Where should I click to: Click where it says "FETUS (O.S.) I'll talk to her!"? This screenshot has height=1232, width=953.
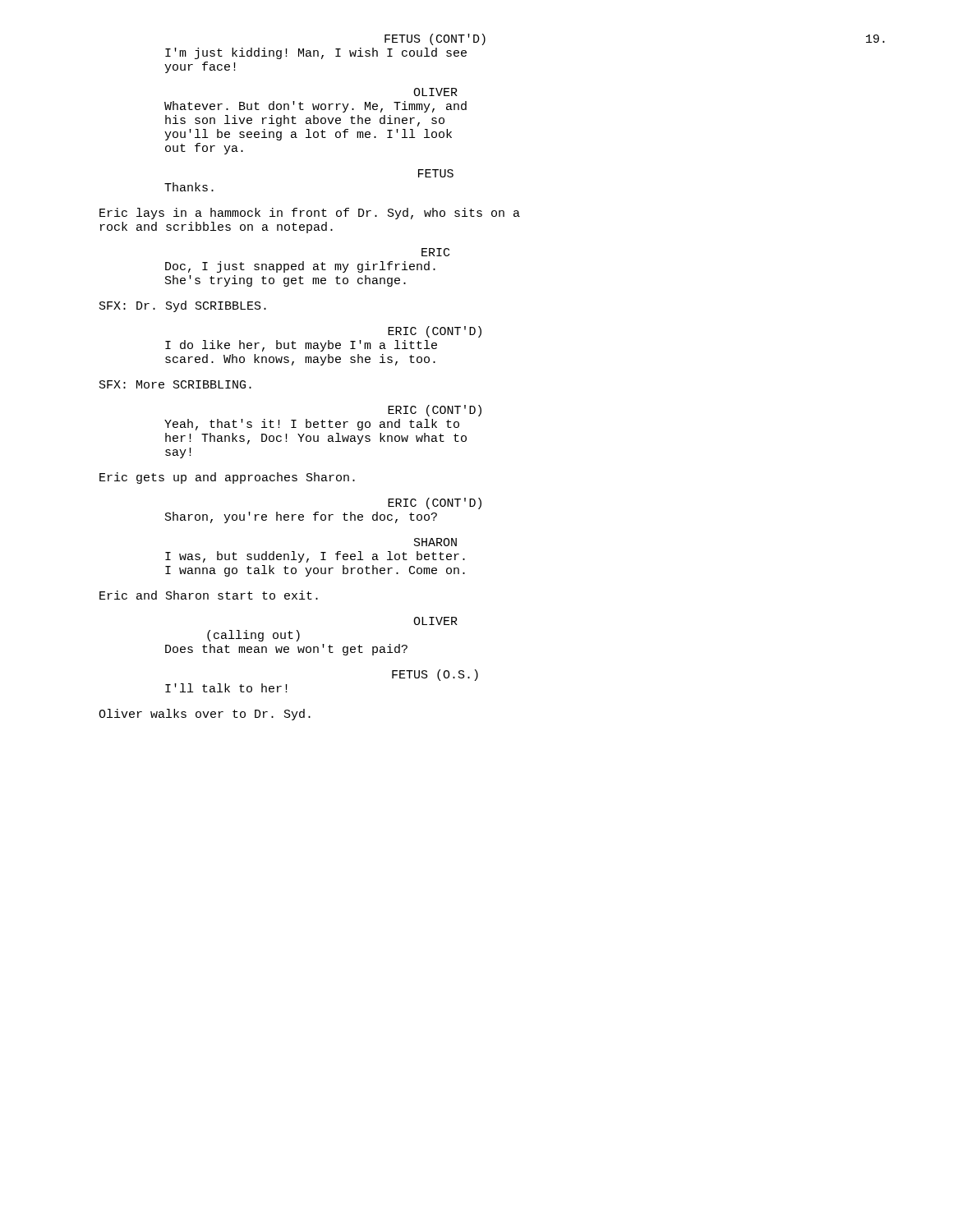pos(435,683)
